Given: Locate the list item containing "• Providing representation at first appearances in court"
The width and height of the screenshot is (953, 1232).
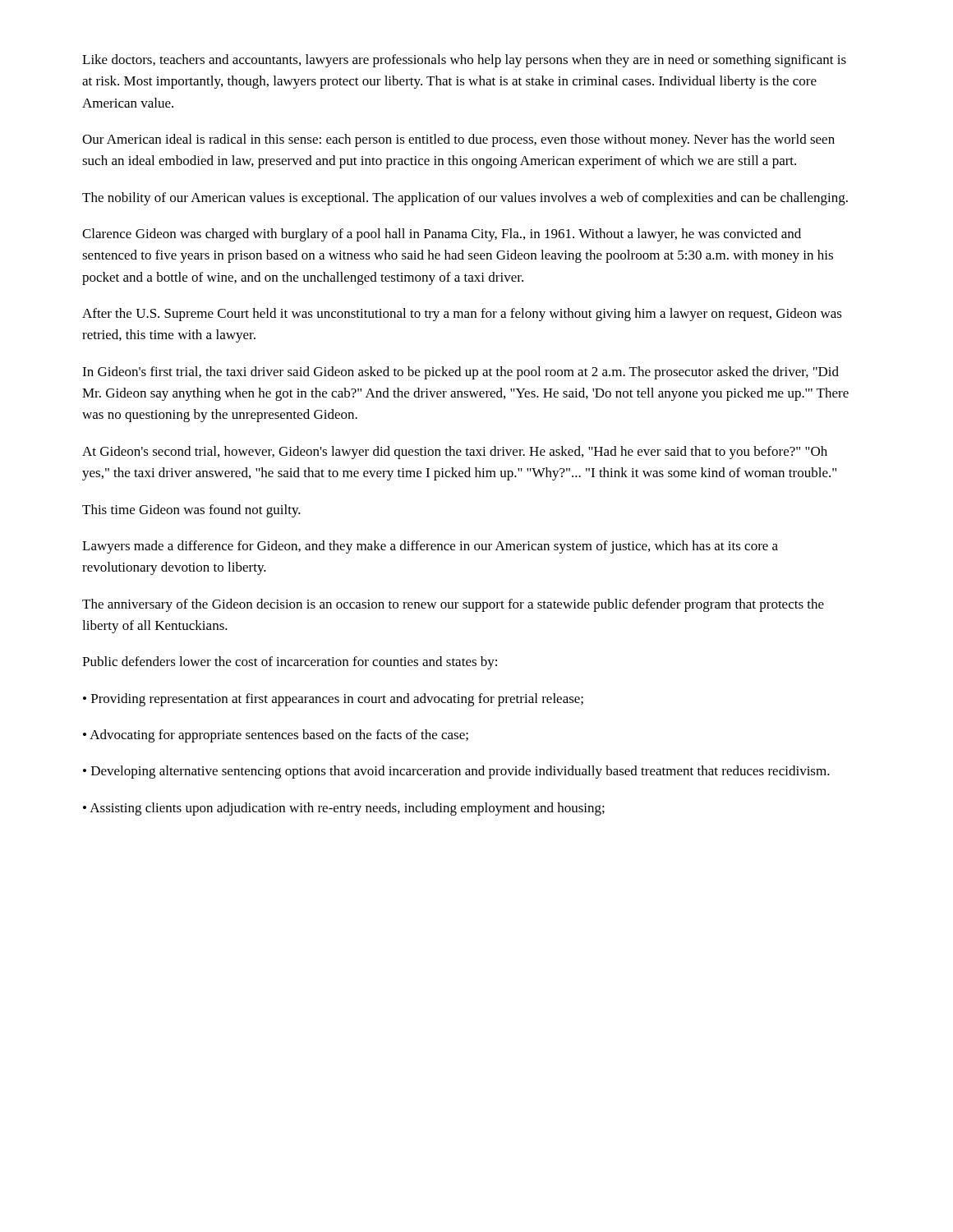Looking at the screenshot, I should click(333, 698).
